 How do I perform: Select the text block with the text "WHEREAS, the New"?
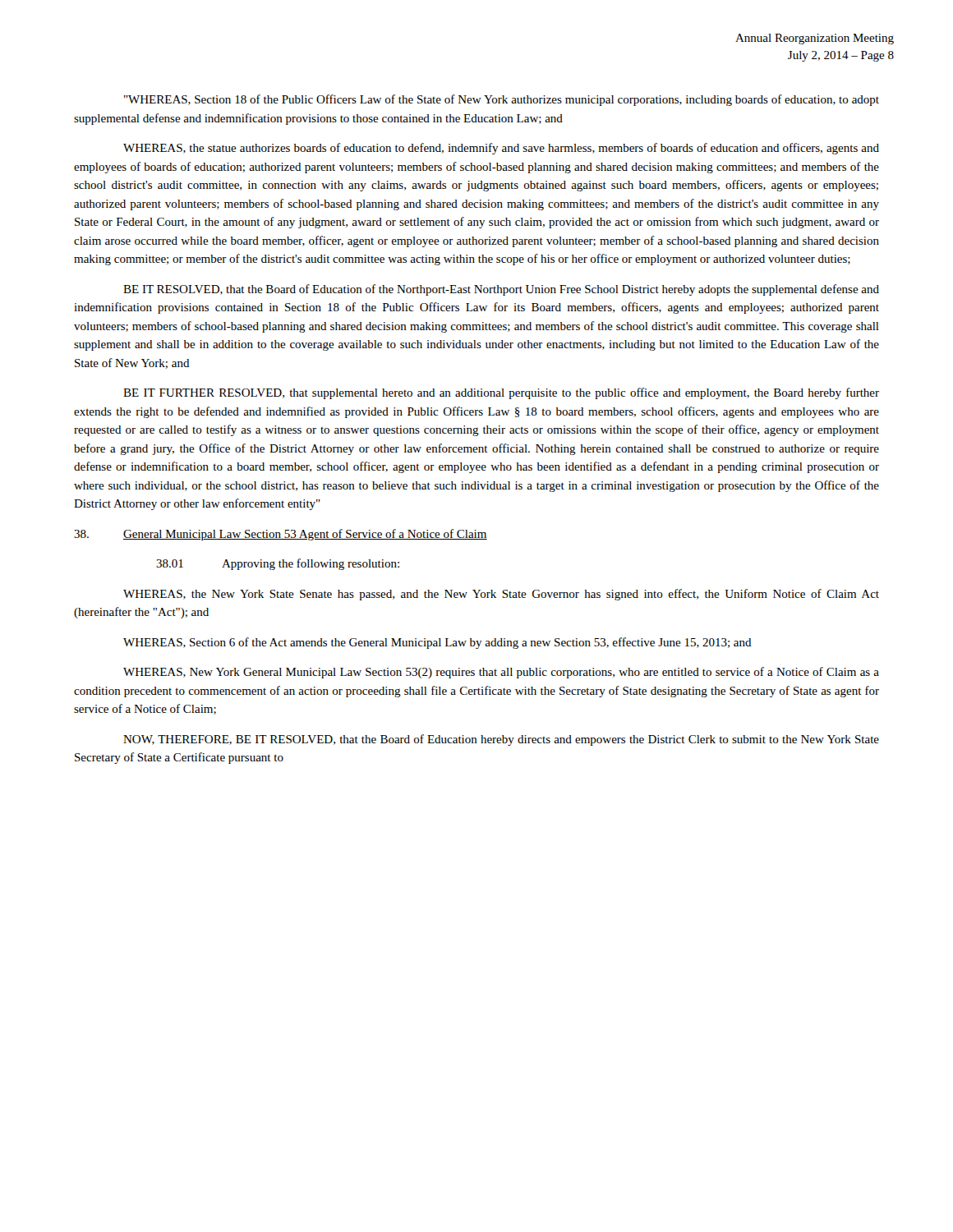point(476,603)
